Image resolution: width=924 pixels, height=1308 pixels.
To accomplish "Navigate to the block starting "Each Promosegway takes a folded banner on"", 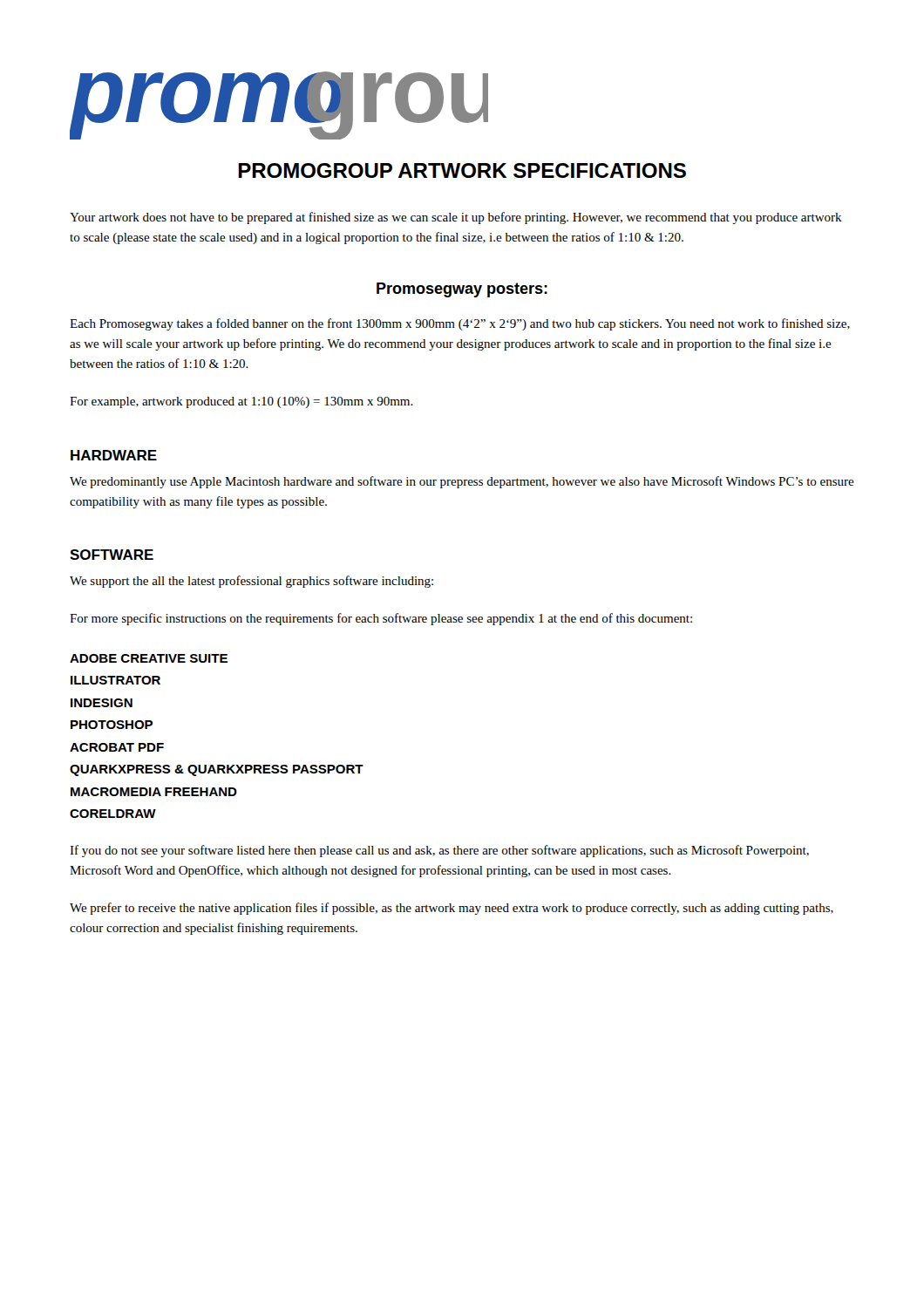I will tap(460, 343).
